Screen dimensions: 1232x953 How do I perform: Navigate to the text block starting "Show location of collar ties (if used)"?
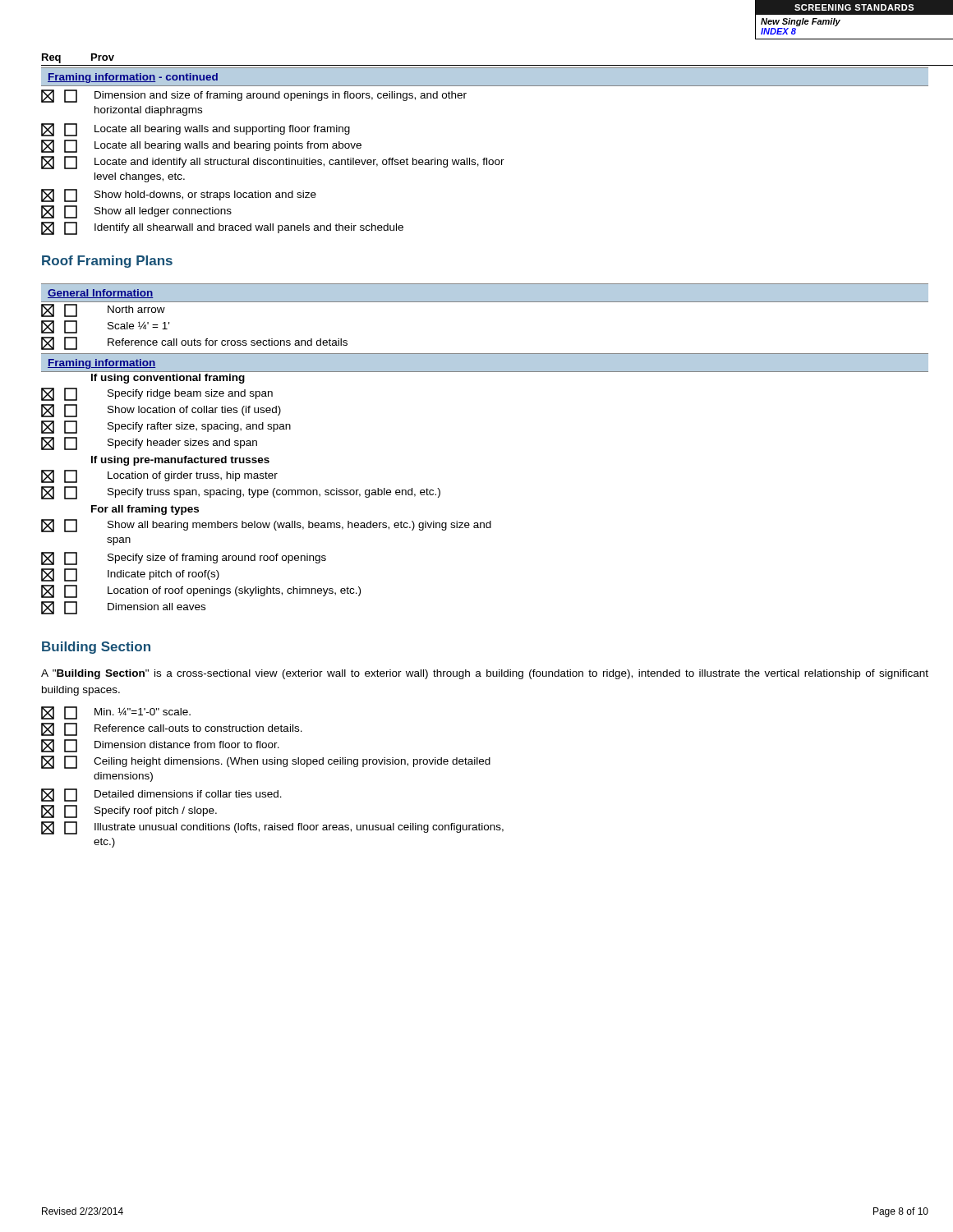[x=161, y=411]
